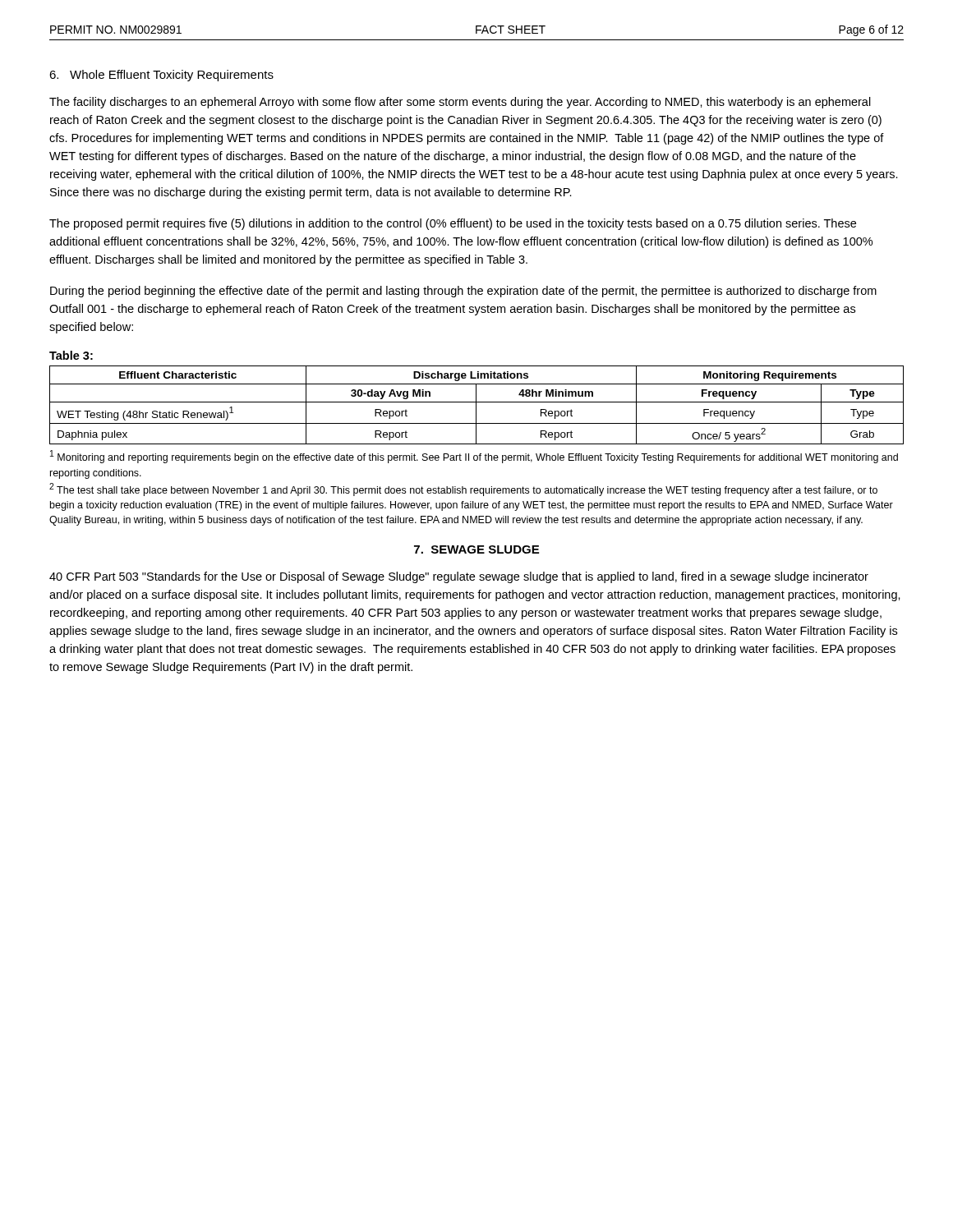The width and height of the screenshot is (953, 1232).
Task: Point to the block beginning "The facility discharges to"
Action: pos(474,147)
